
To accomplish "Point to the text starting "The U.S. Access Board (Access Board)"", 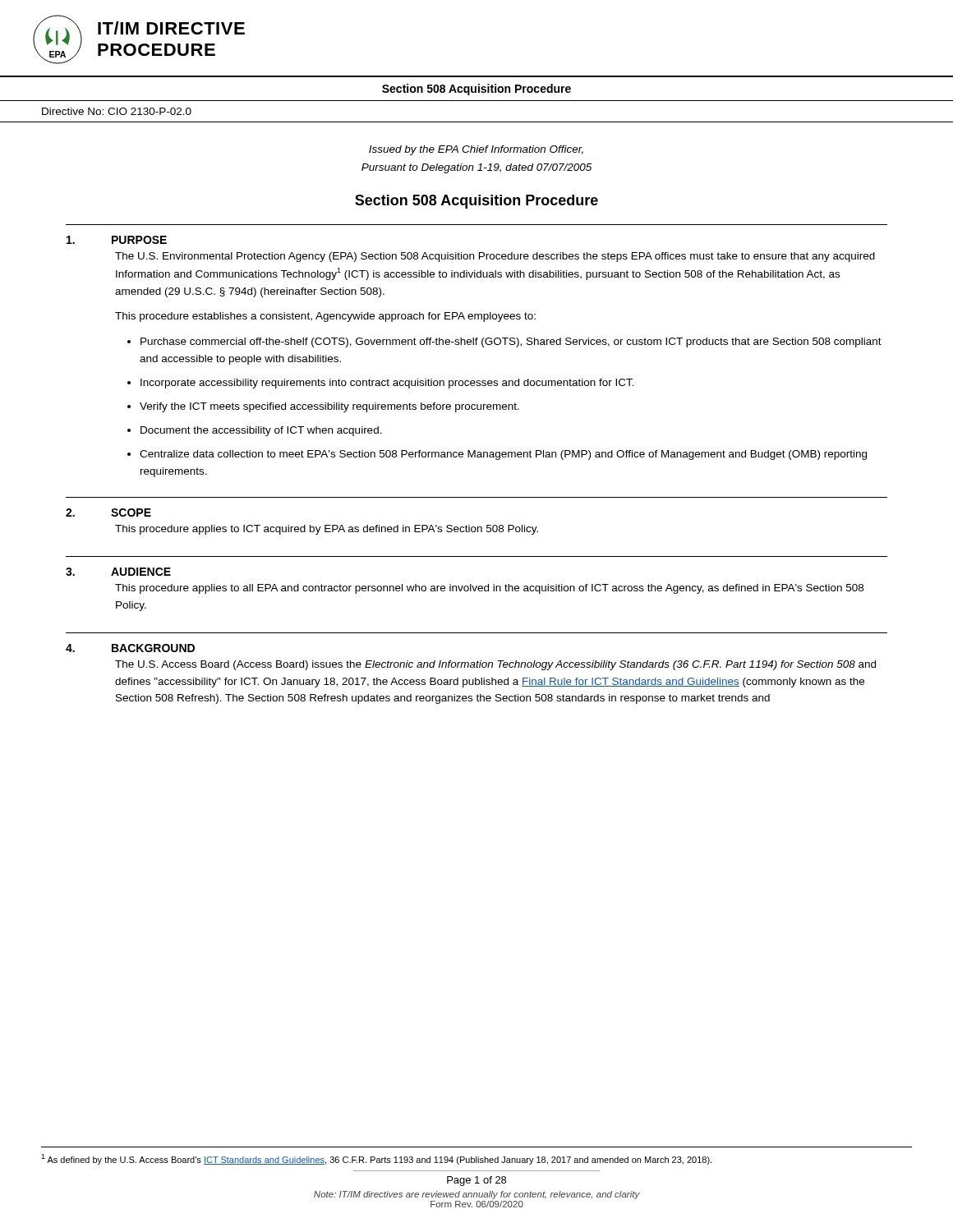I will coord(496,681).
